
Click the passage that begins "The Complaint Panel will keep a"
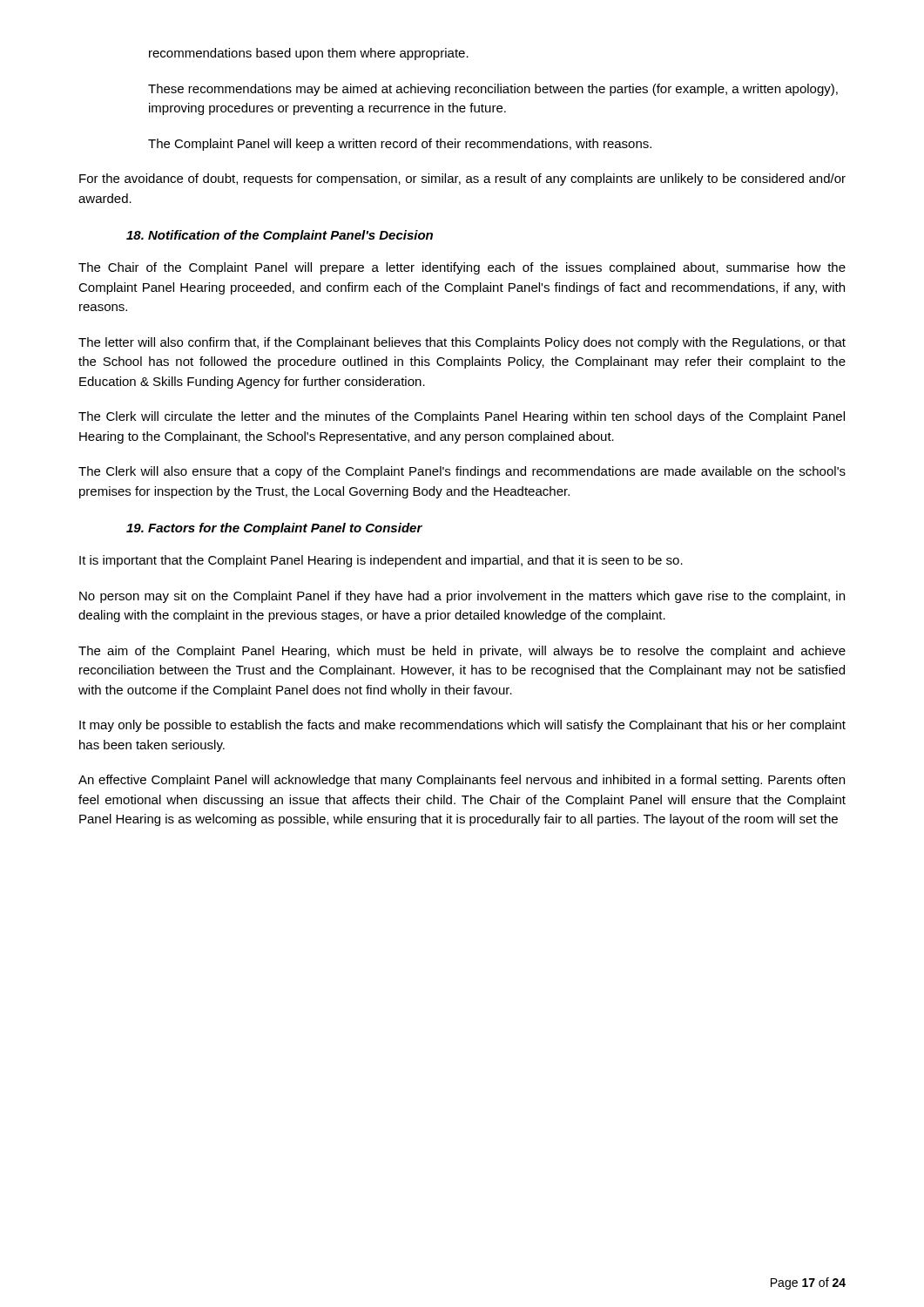[x=400, y=143]
